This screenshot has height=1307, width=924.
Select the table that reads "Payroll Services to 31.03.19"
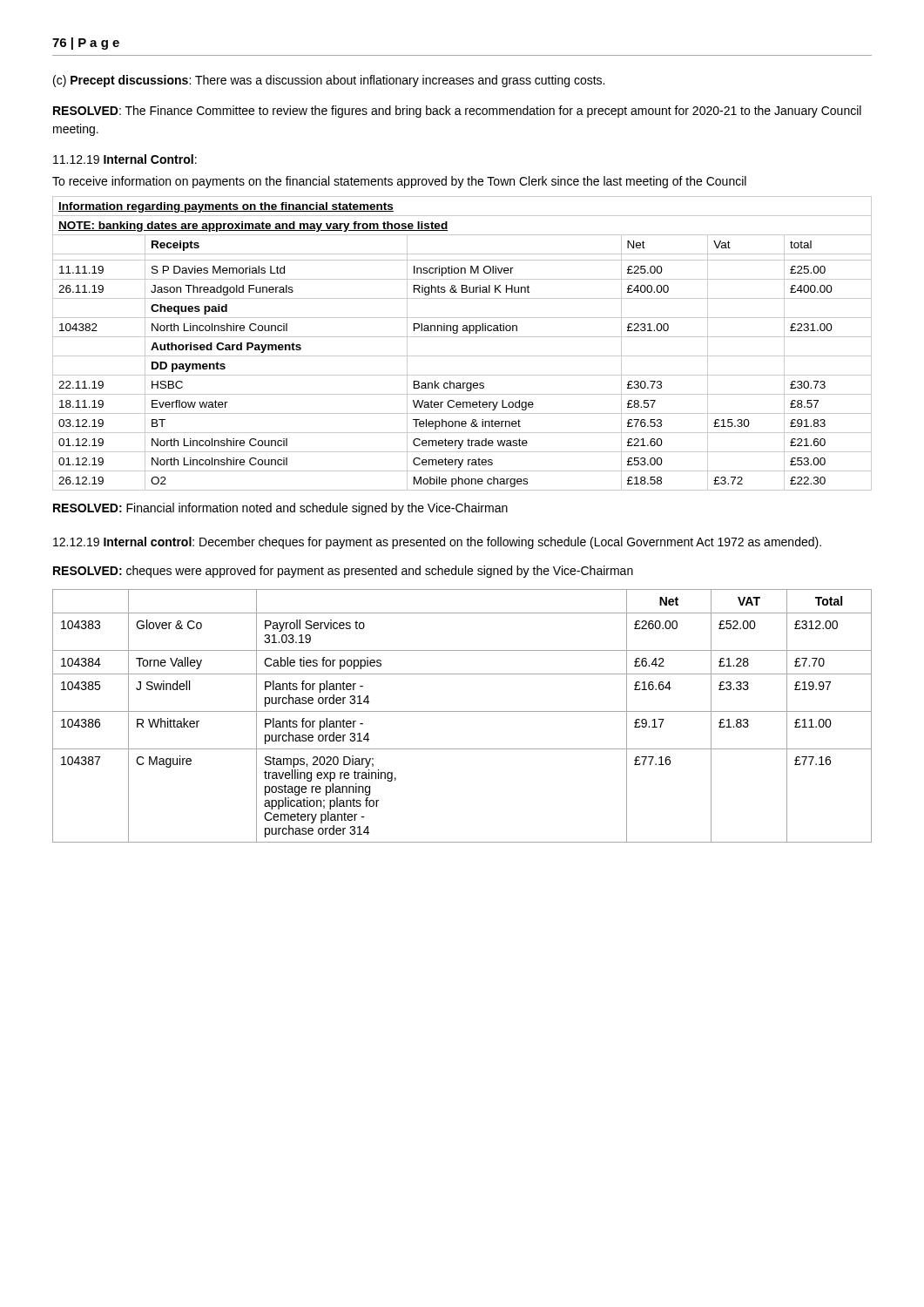(462, 716)
